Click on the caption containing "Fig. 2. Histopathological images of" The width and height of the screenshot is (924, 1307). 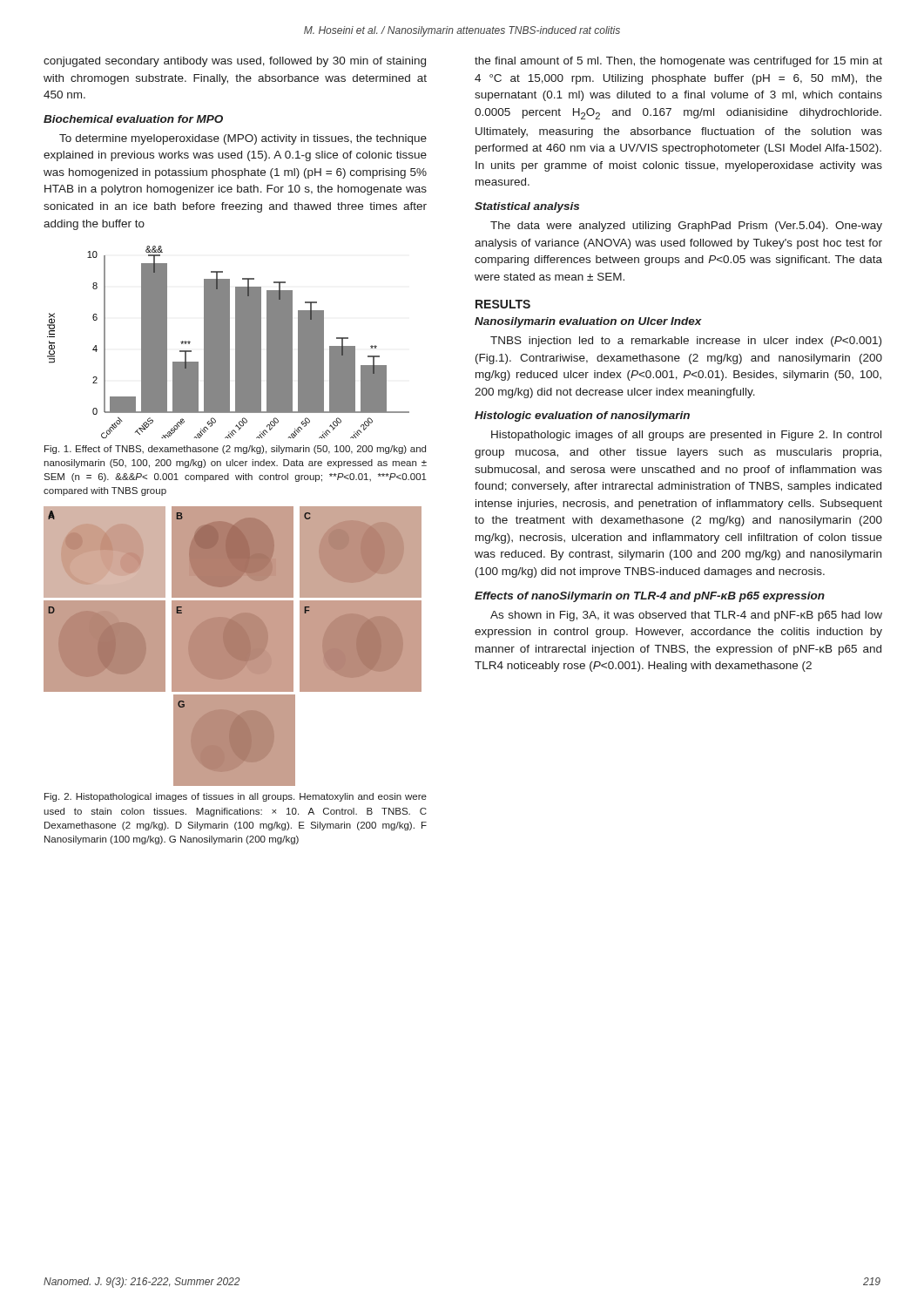click(235, 818)
